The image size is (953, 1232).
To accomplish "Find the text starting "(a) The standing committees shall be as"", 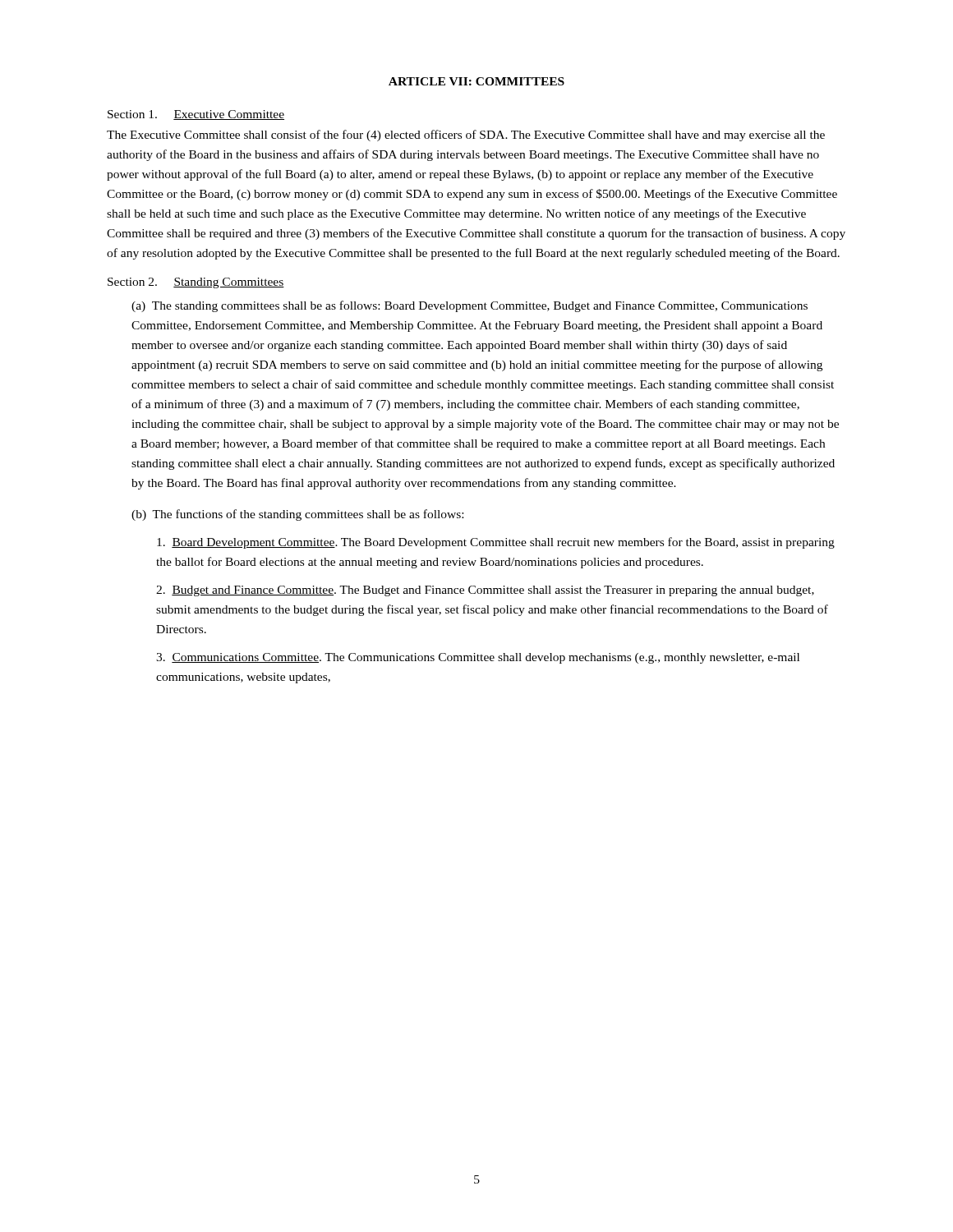I will pos(489,394).
